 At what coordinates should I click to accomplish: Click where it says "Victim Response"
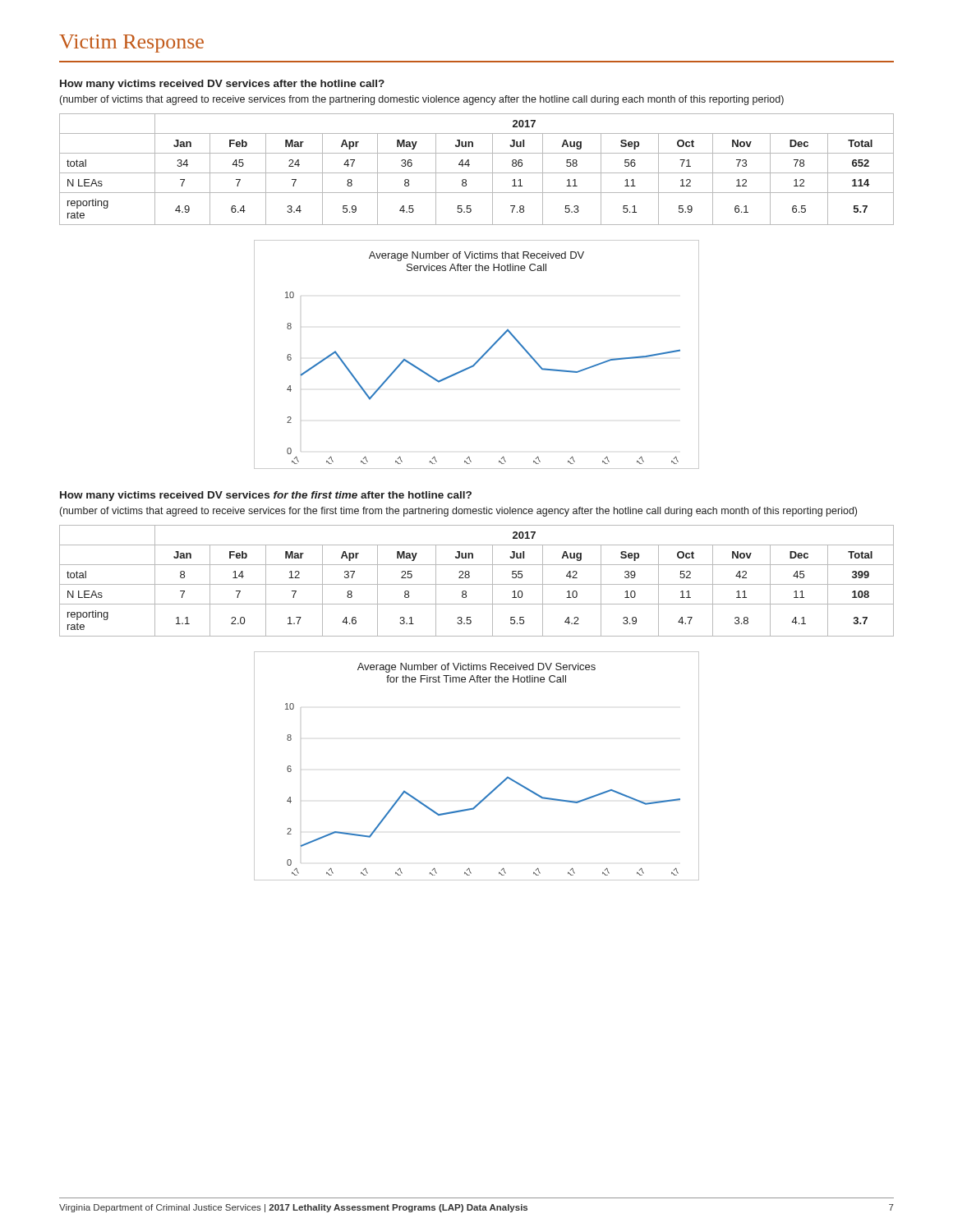(131, 44)
